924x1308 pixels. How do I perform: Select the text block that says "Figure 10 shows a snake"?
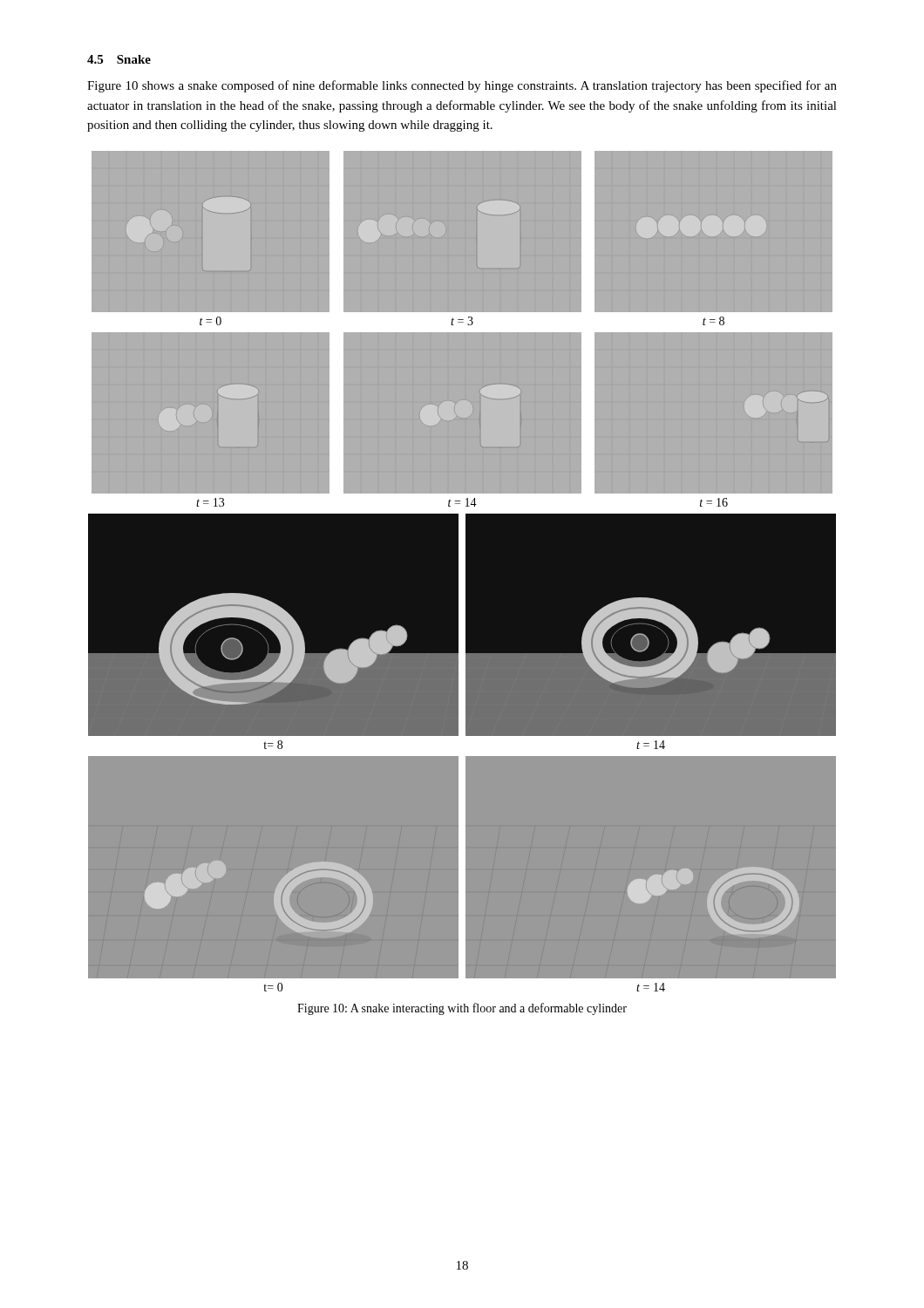pos(462,105)
